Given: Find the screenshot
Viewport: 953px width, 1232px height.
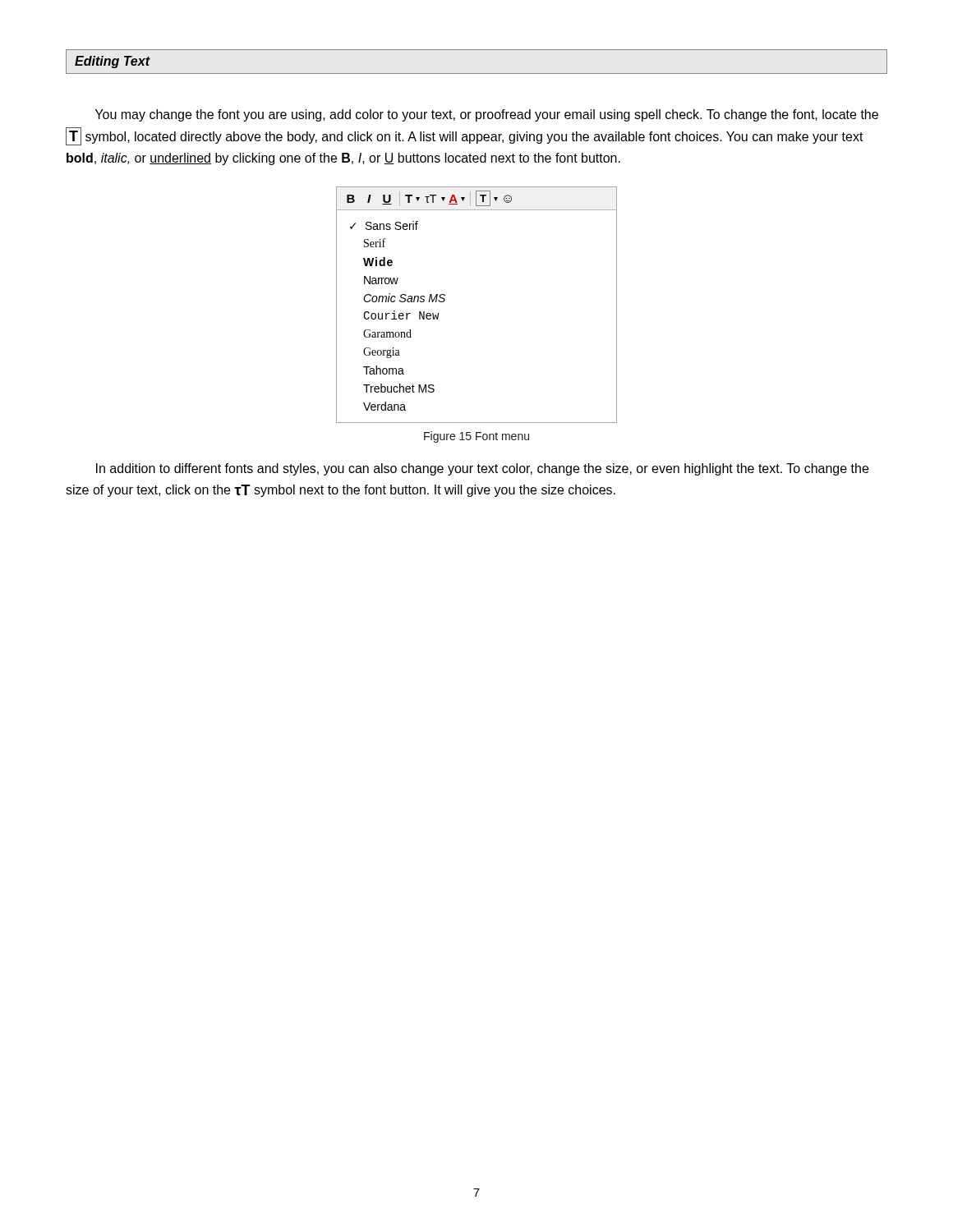Looking at the screenshot, I should 476,305.
